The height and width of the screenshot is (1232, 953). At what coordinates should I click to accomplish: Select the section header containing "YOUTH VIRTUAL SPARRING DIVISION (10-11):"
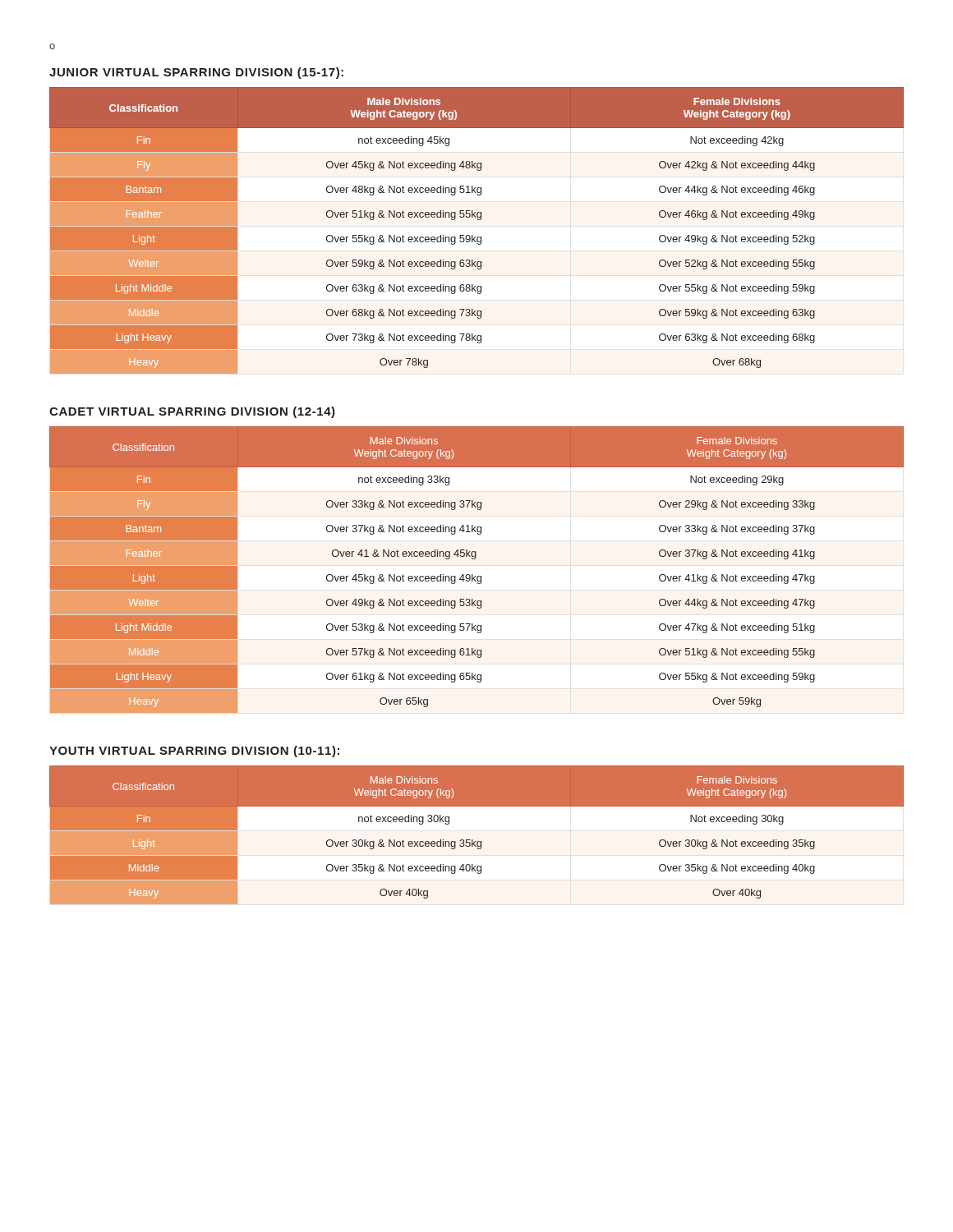(x=195, y=750)
